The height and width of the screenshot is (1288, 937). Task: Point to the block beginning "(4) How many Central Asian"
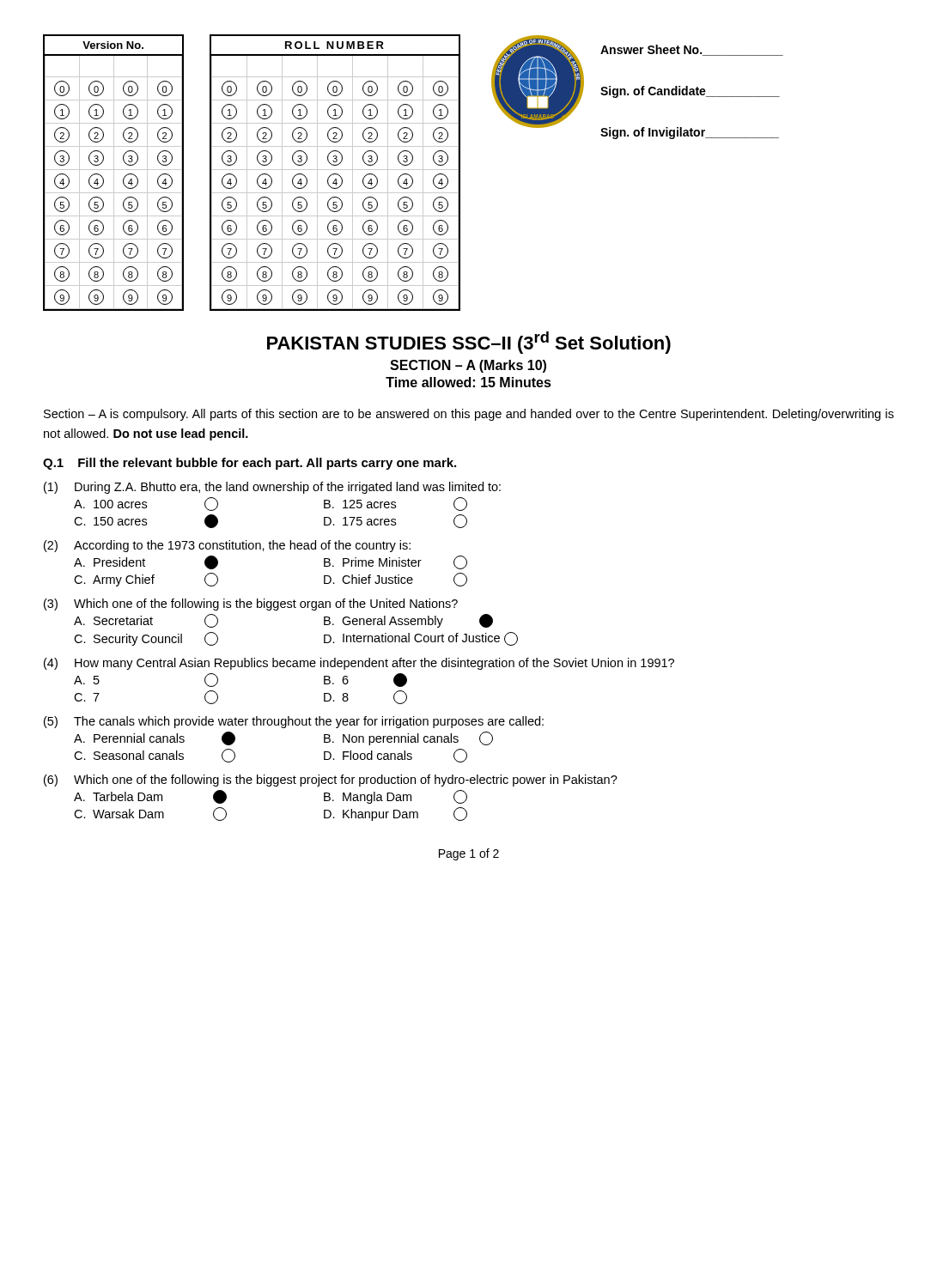pos(359,664)
